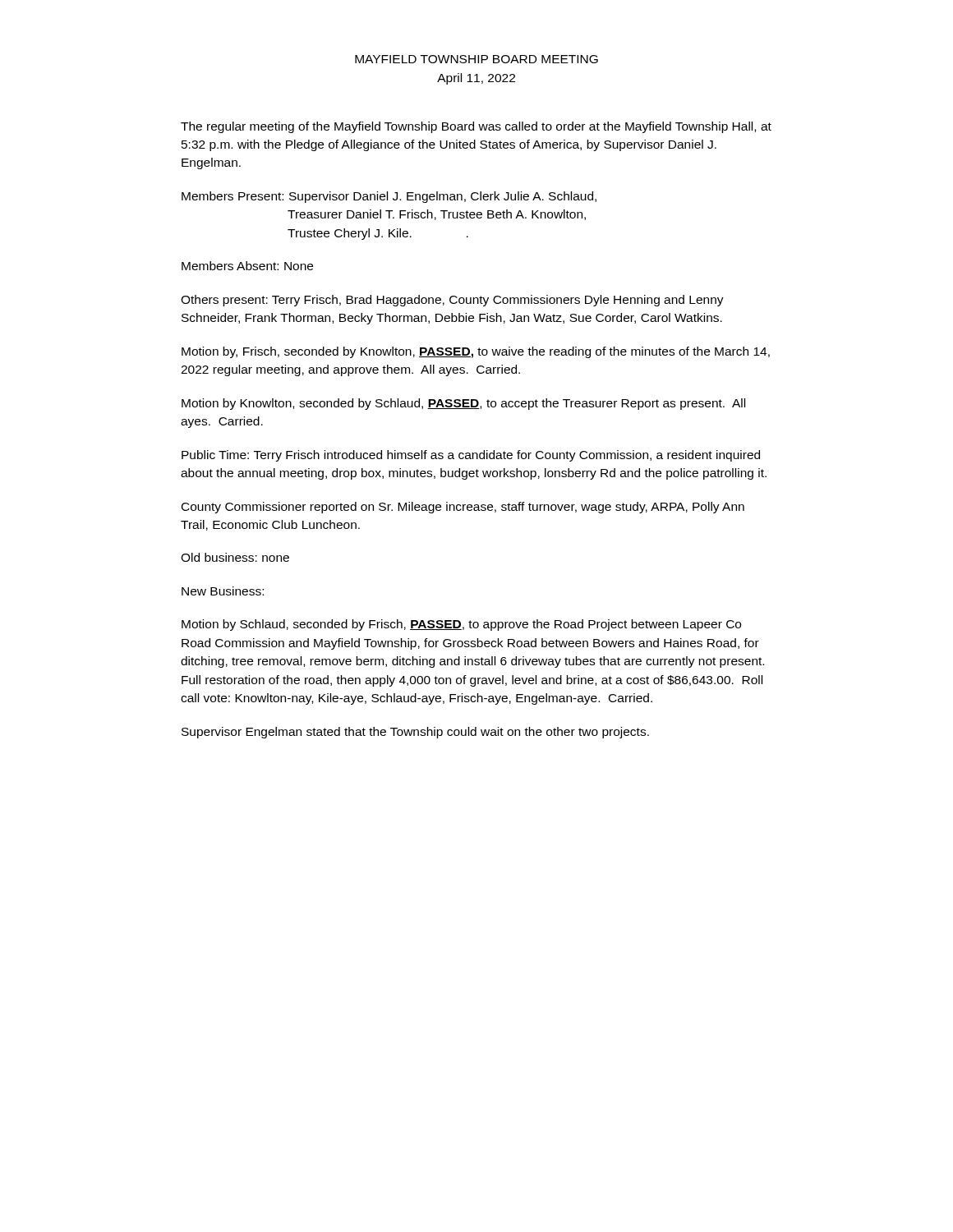Select the text that says "Members Absent: None"

247,266
